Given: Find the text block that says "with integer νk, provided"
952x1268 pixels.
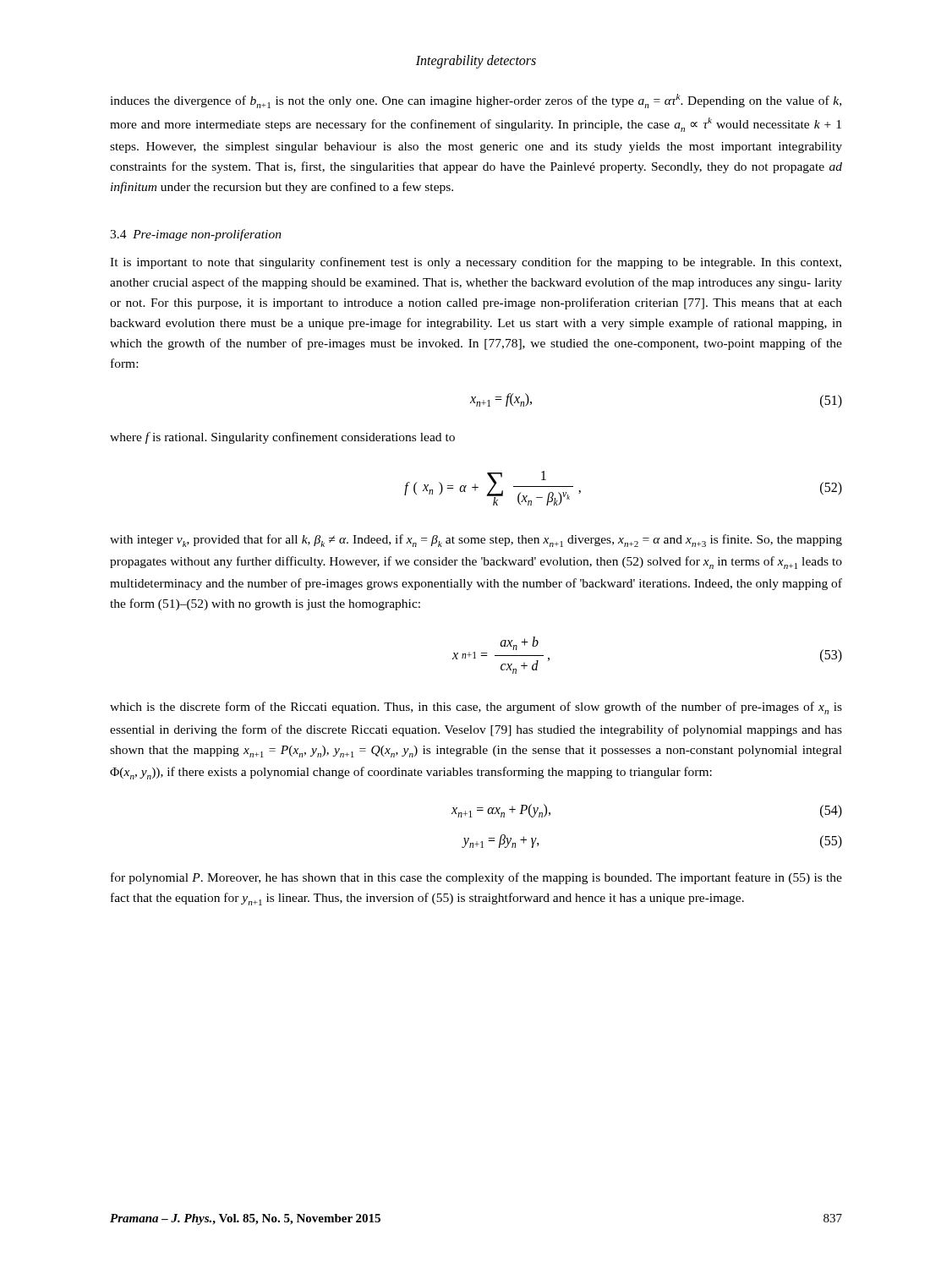Looking at the screenshot, I should coord(476,571).
